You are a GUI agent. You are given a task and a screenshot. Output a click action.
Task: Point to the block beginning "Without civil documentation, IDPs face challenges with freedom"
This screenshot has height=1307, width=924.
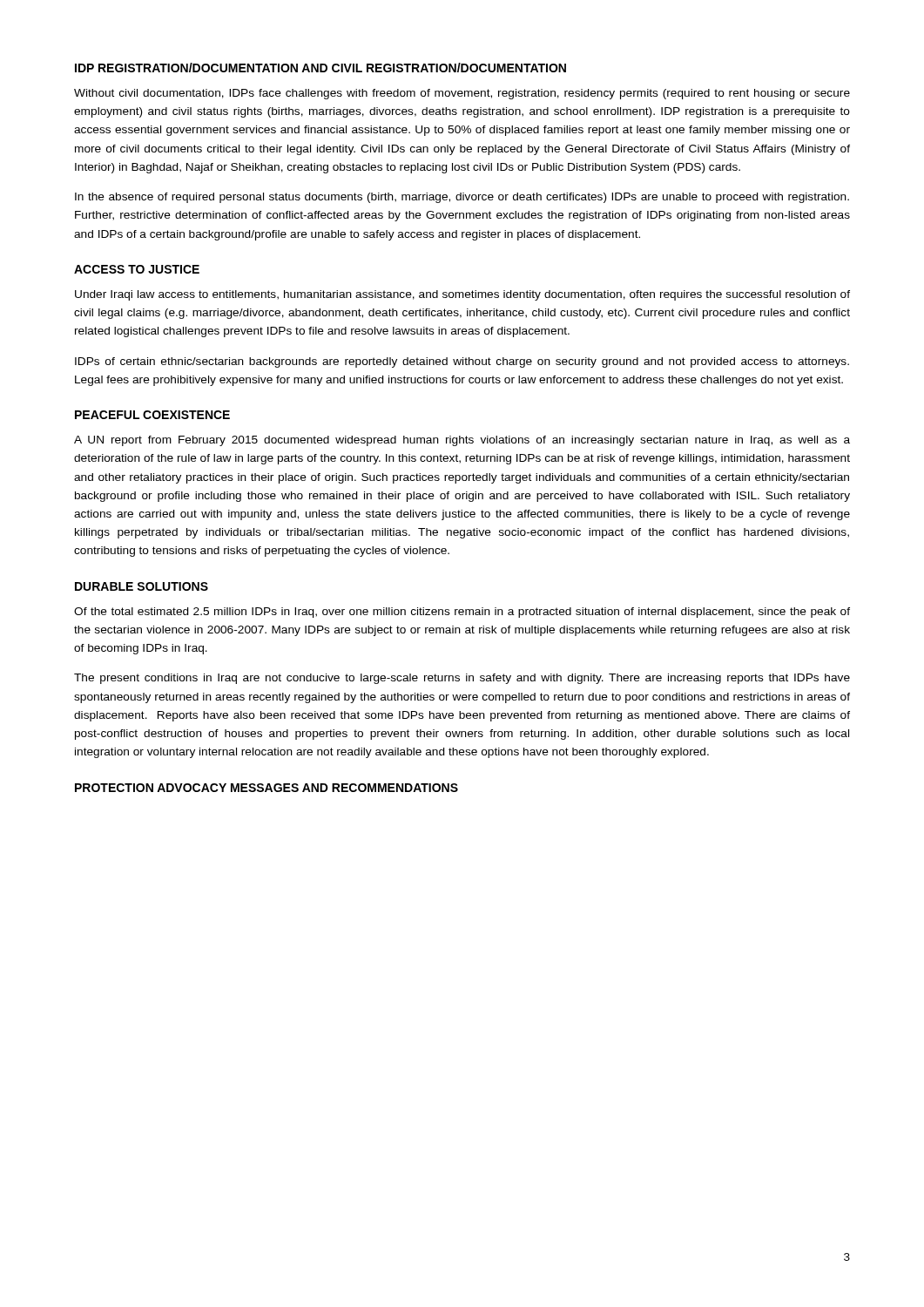(x=462, y=130)
